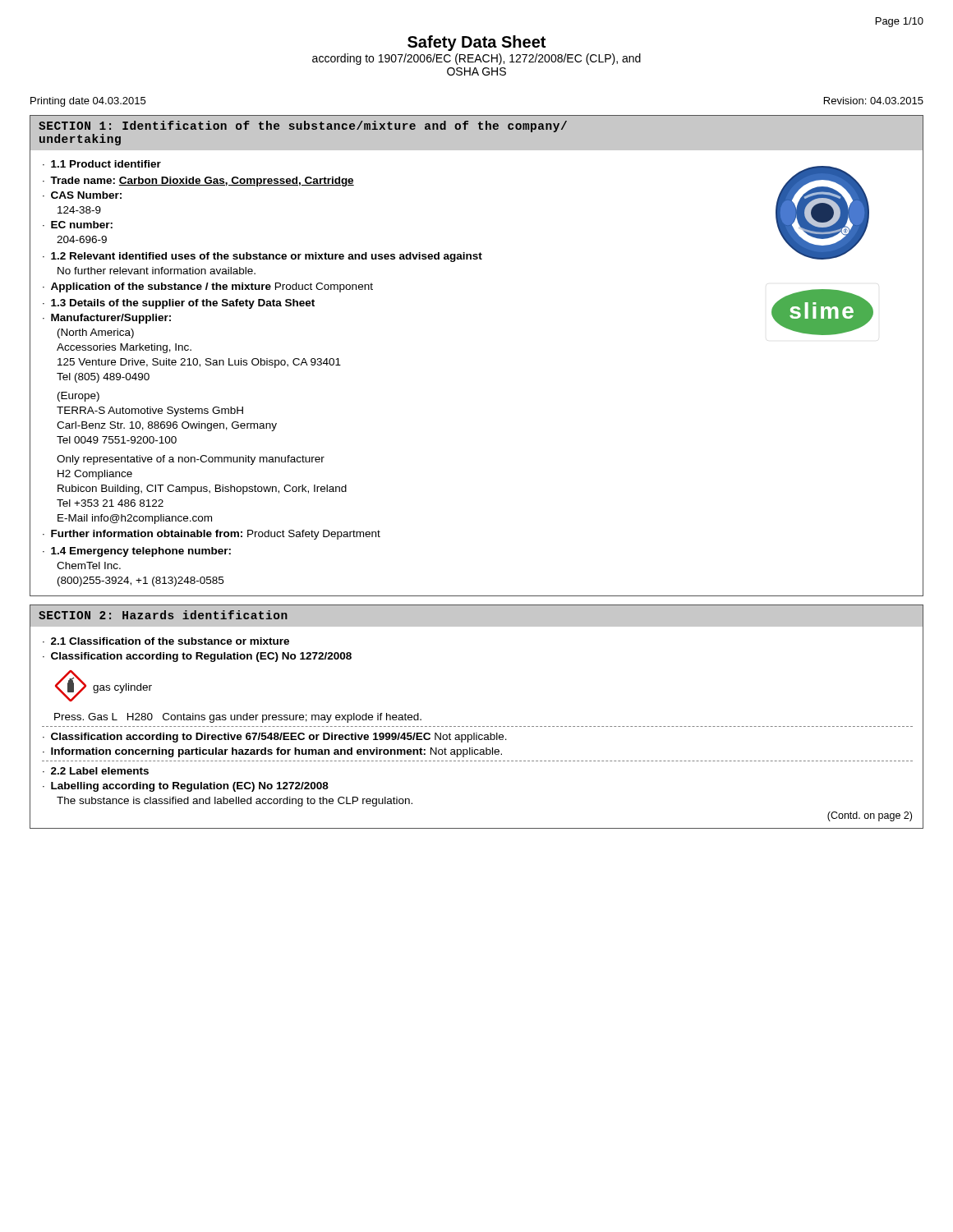953x1232 pixels.
Task: Click the passage that begins "Press. Gas L H280 Contains gas under pressure;"
Action: (238, 717)
